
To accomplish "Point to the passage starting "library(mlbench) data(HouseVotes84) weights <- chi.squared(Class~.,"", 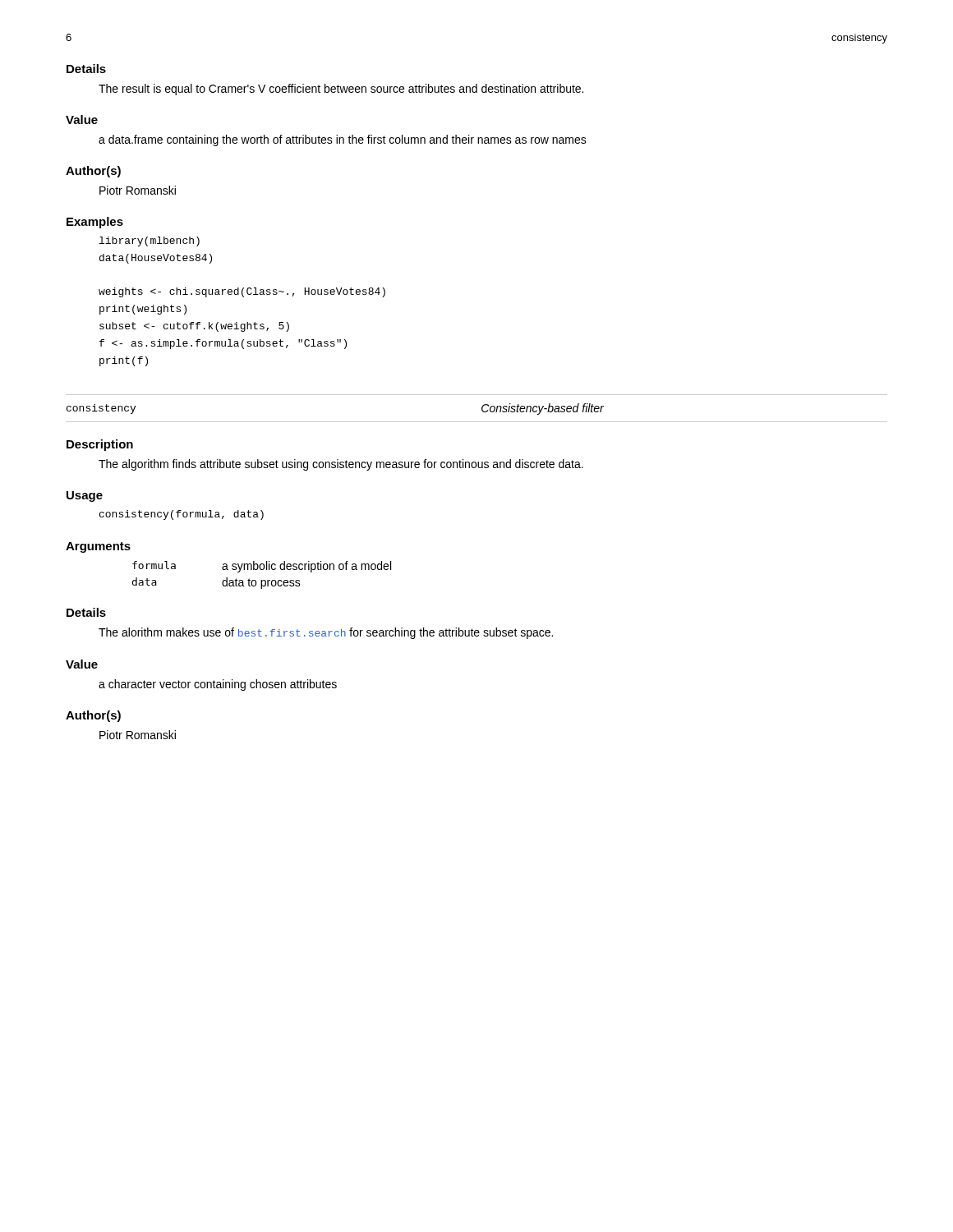I will tap(243, 301).
